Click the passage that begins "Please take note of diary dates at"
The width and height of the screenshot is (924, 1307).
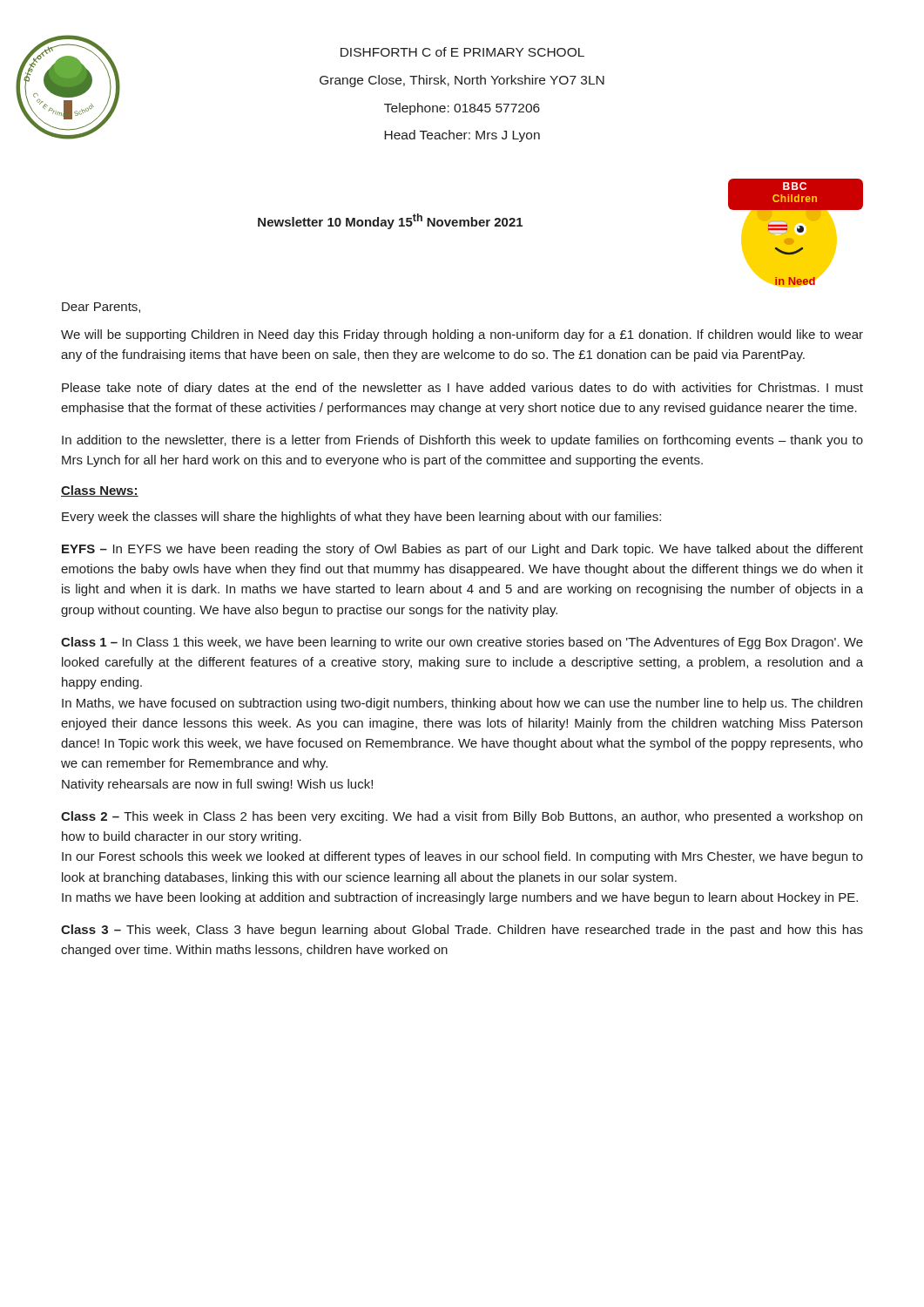[462, 397]
